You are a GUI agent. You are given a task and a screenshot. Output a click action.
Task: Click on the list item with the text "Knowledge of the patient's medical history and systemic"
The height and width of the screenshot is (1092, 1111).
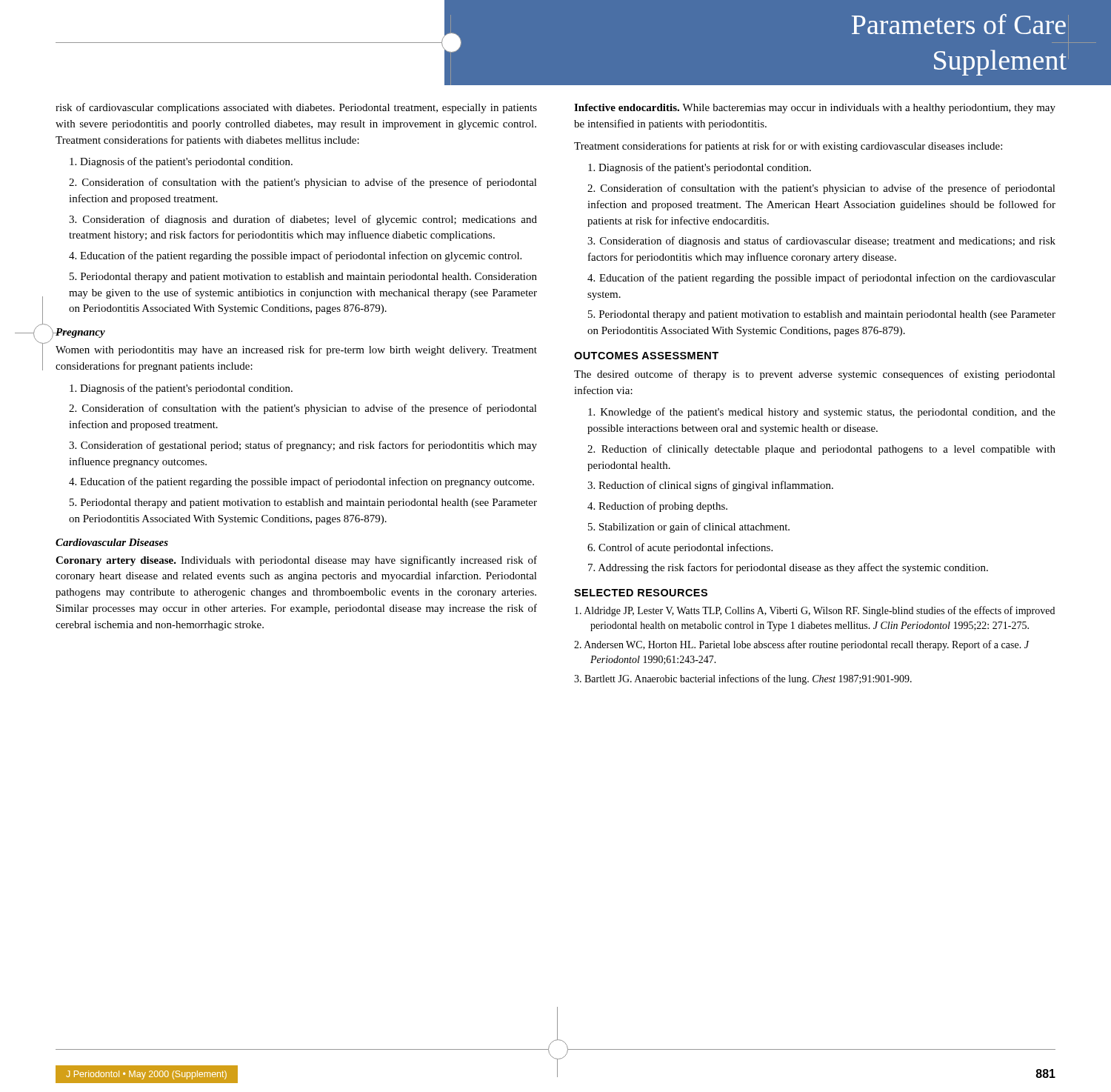(x=821, y=420)
